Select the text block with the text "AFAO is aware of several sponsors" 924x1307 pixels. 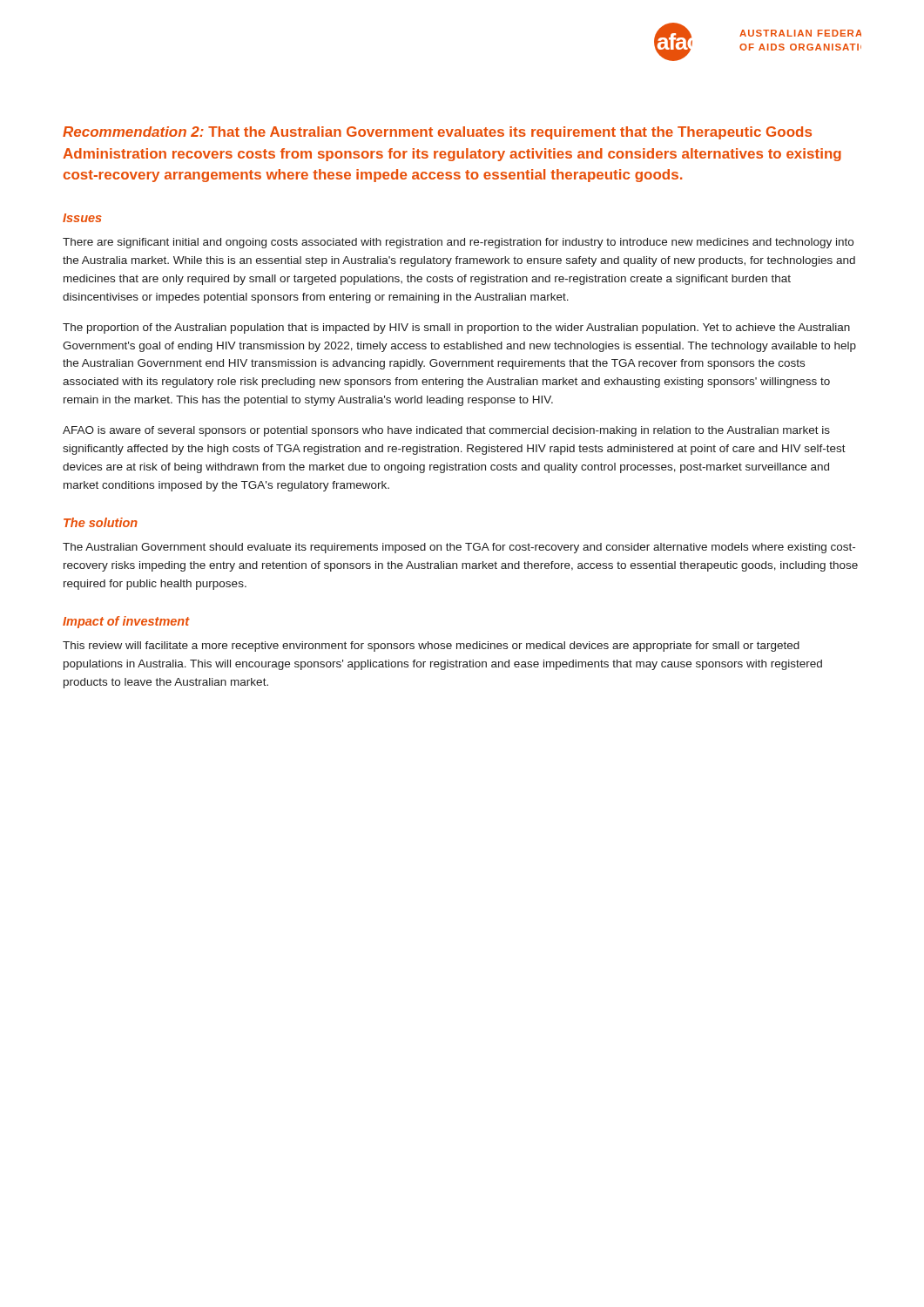pyautogui.click(x=454, y=458)
